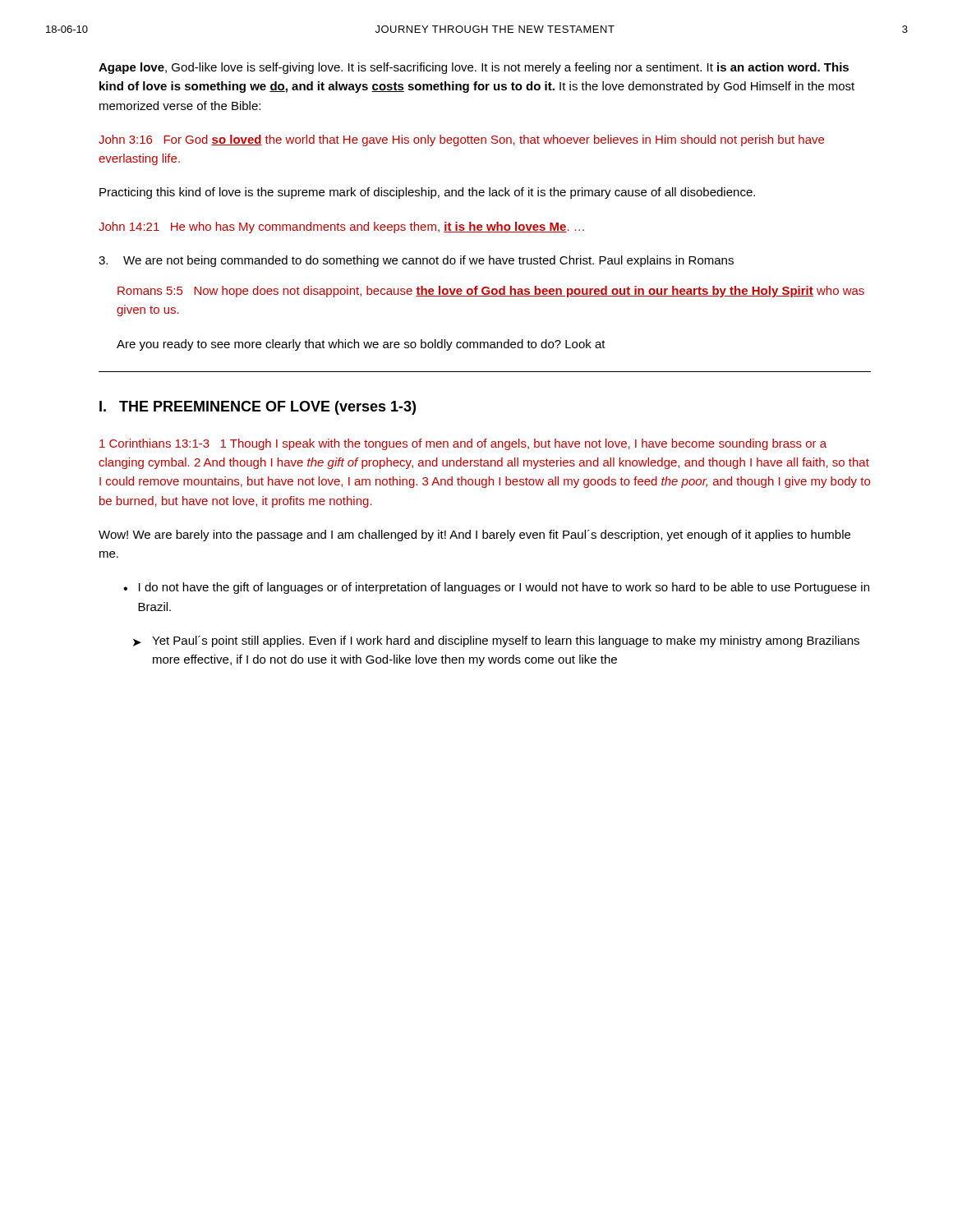953x1232 pixels.
Task: Find the block on this page that starts "• I do not have the"
Action: pyautogui.click(x=497, y=597)
